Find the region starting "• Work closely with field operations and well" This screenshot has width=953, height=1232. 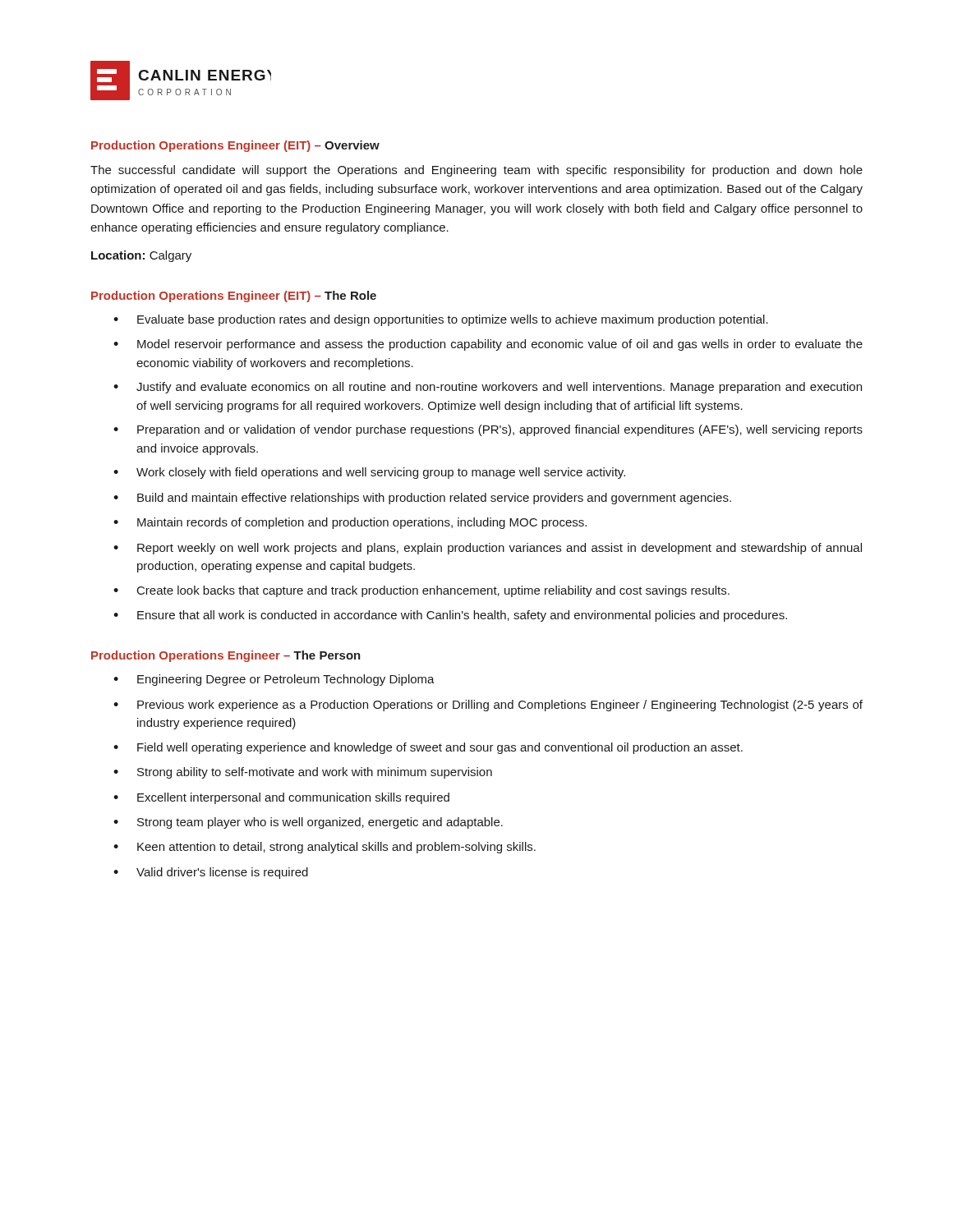[x=488, y=473]
